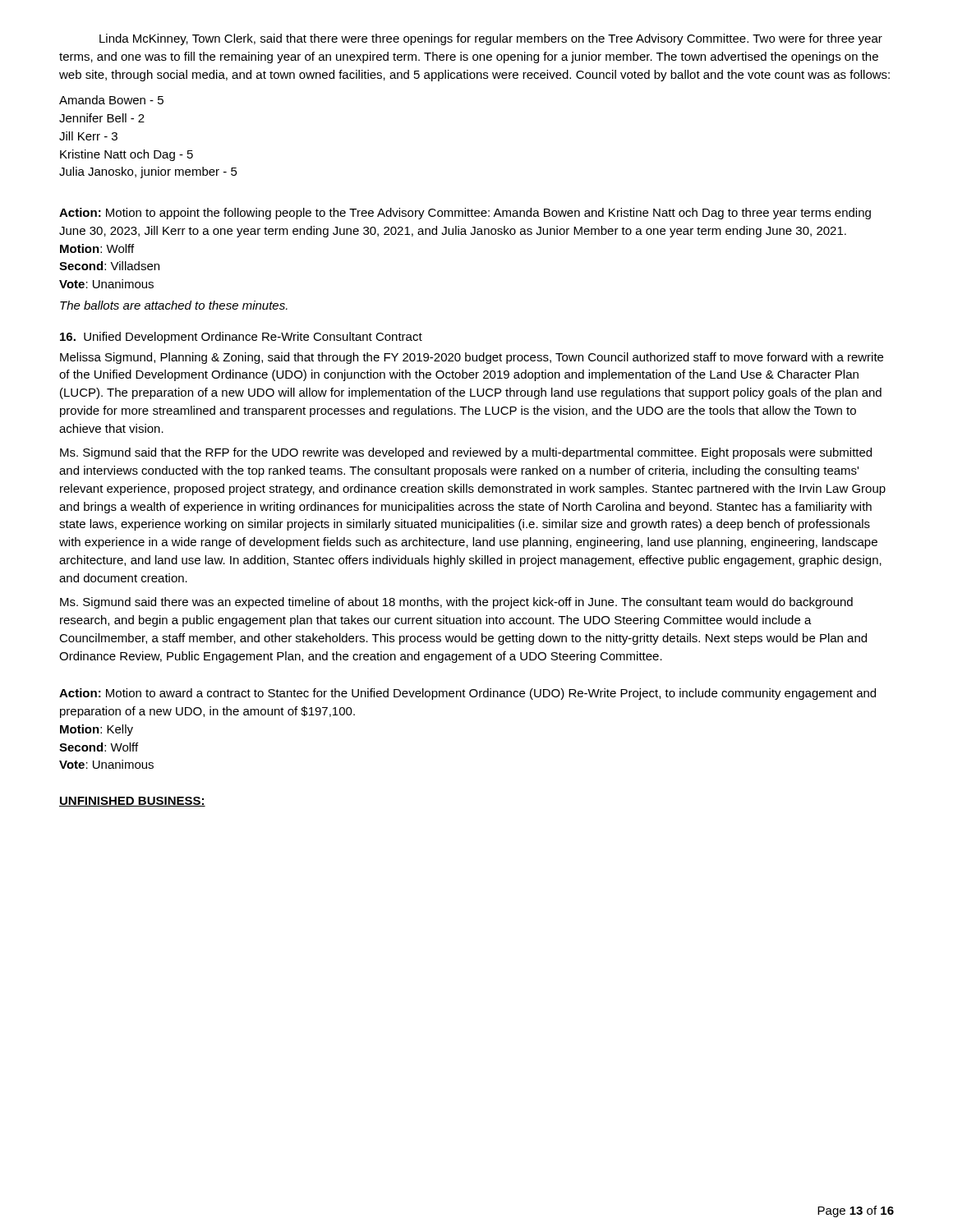Image resolution: width=953 pixels, height=1232 pixels.
Task: Select the region starting "Amanda Bowen -"
Action: (x=112, y=100)
